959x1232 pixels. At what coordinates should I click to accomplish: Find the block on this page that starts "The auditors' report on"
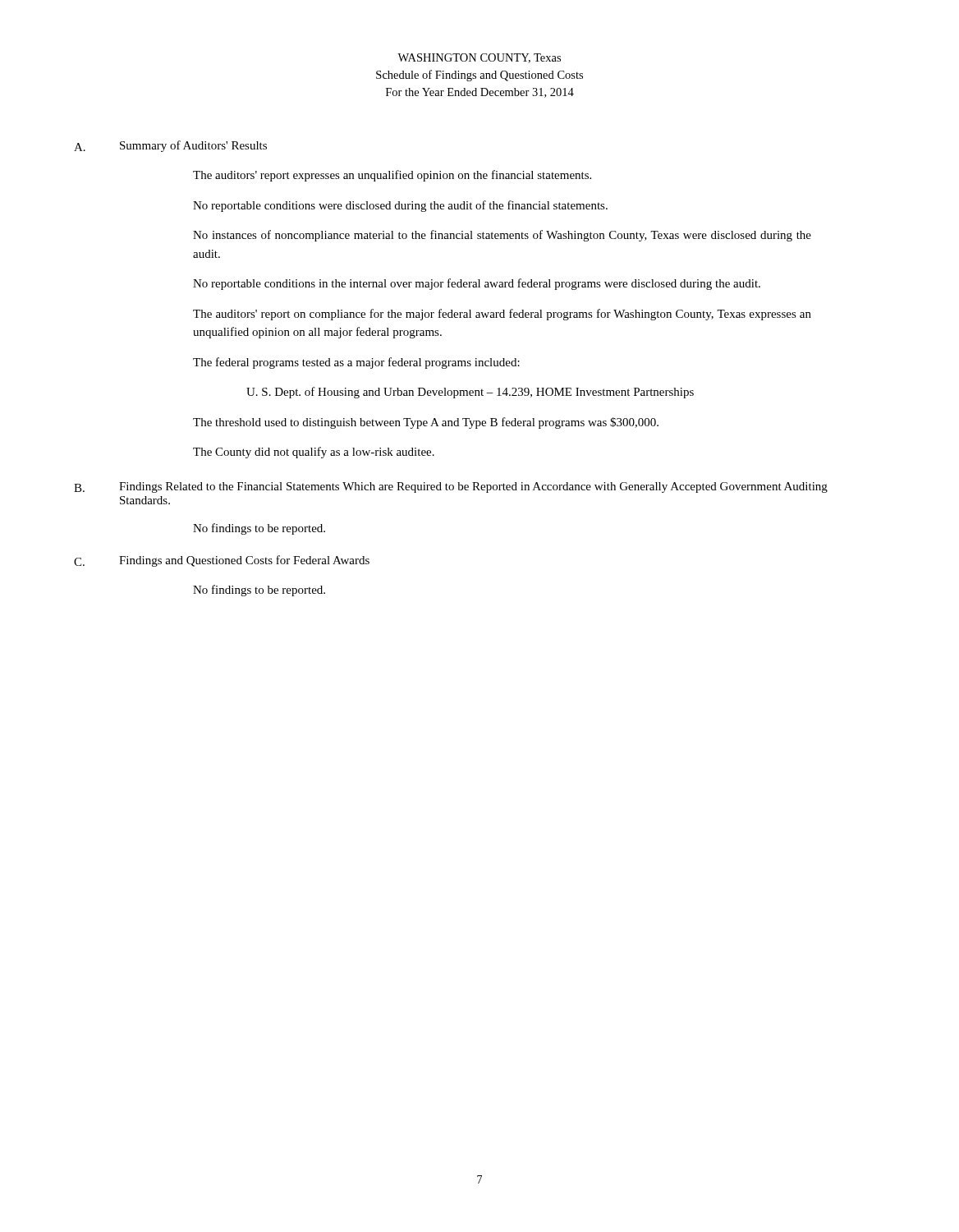point(502,323)
